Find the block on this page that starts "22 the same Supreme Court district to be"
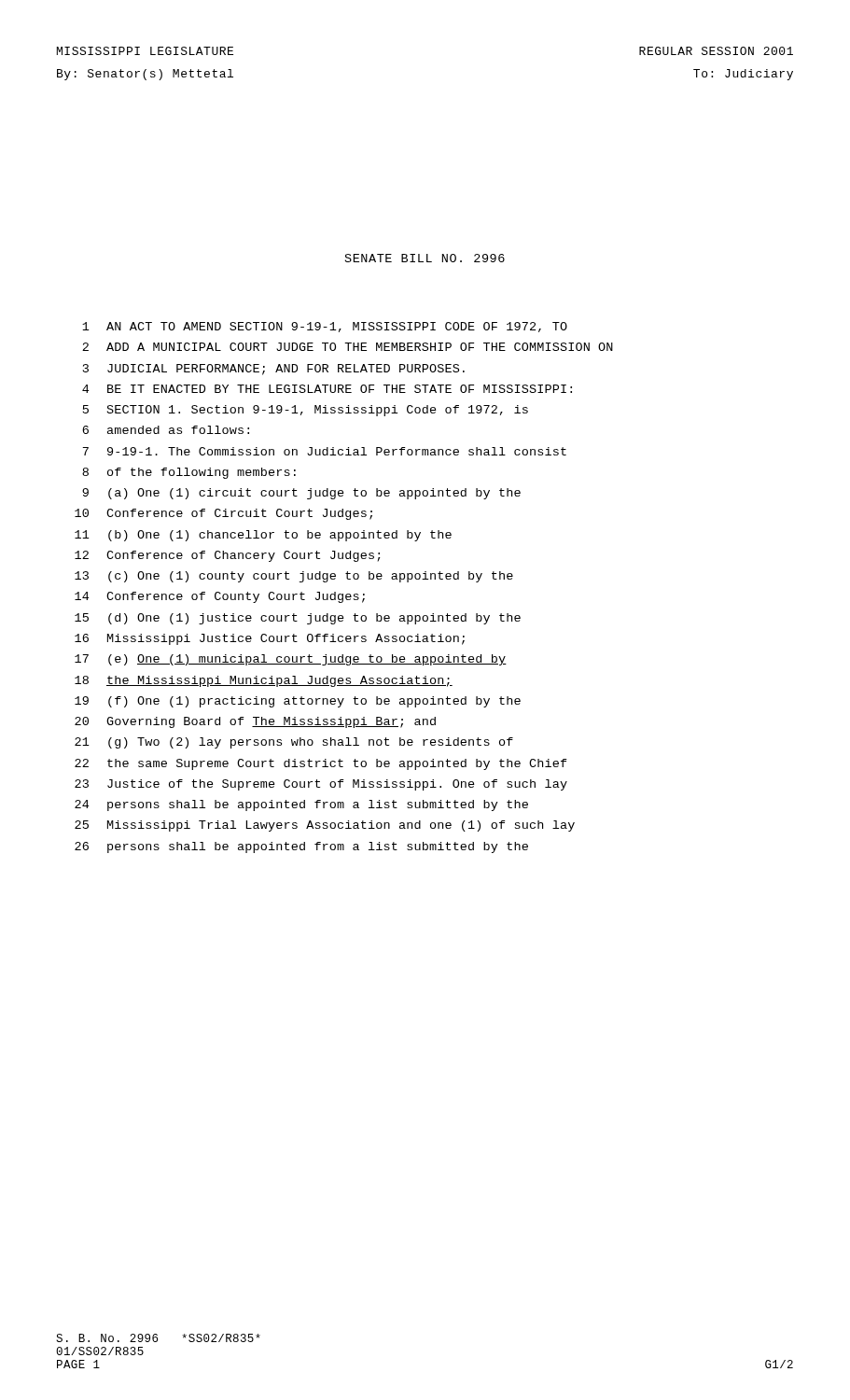 click(425, 764)
